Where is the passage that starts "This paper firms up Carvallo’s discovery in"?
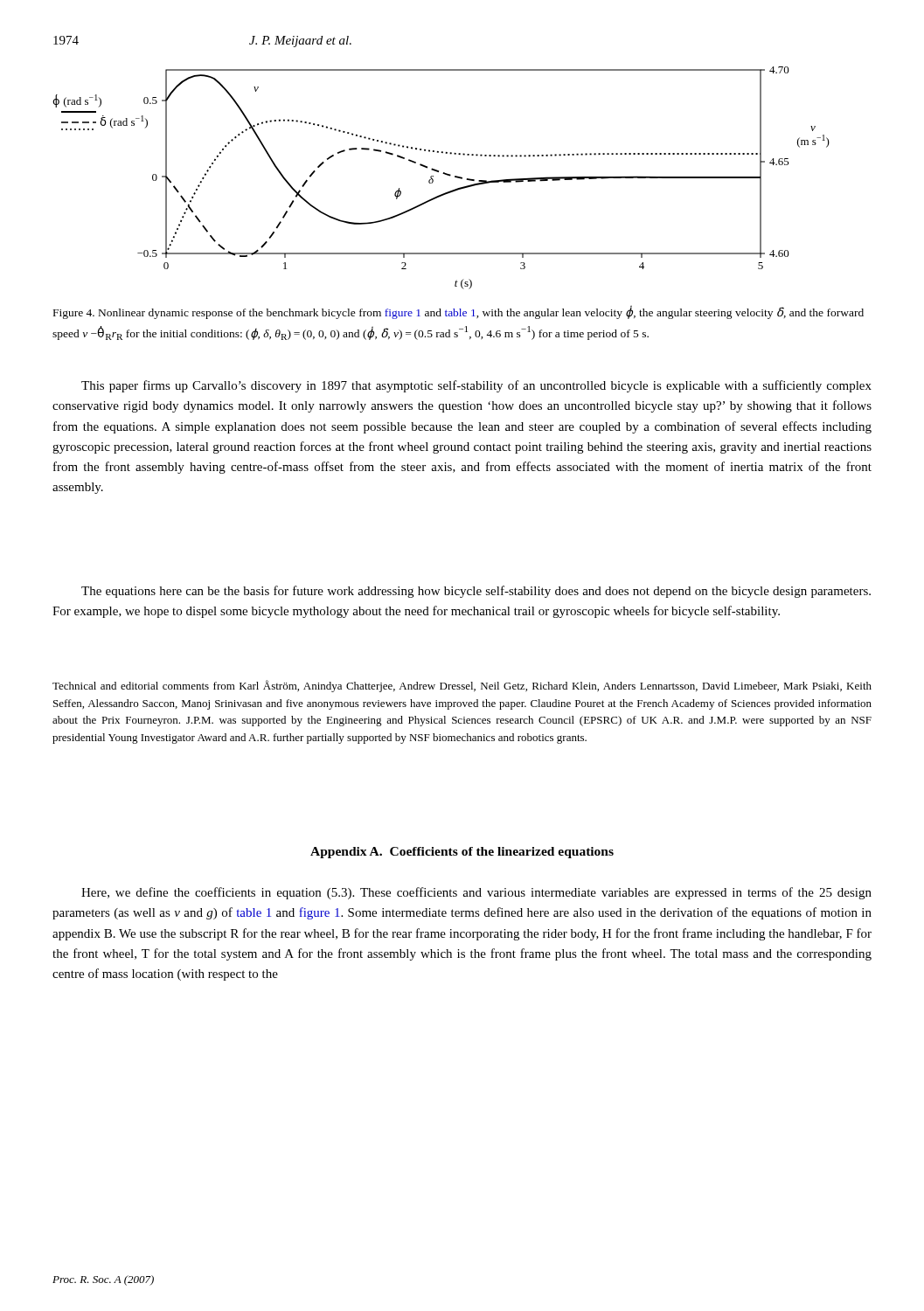Image resolution: width=924 pixels, height=1311 pixels. point(462,437)
